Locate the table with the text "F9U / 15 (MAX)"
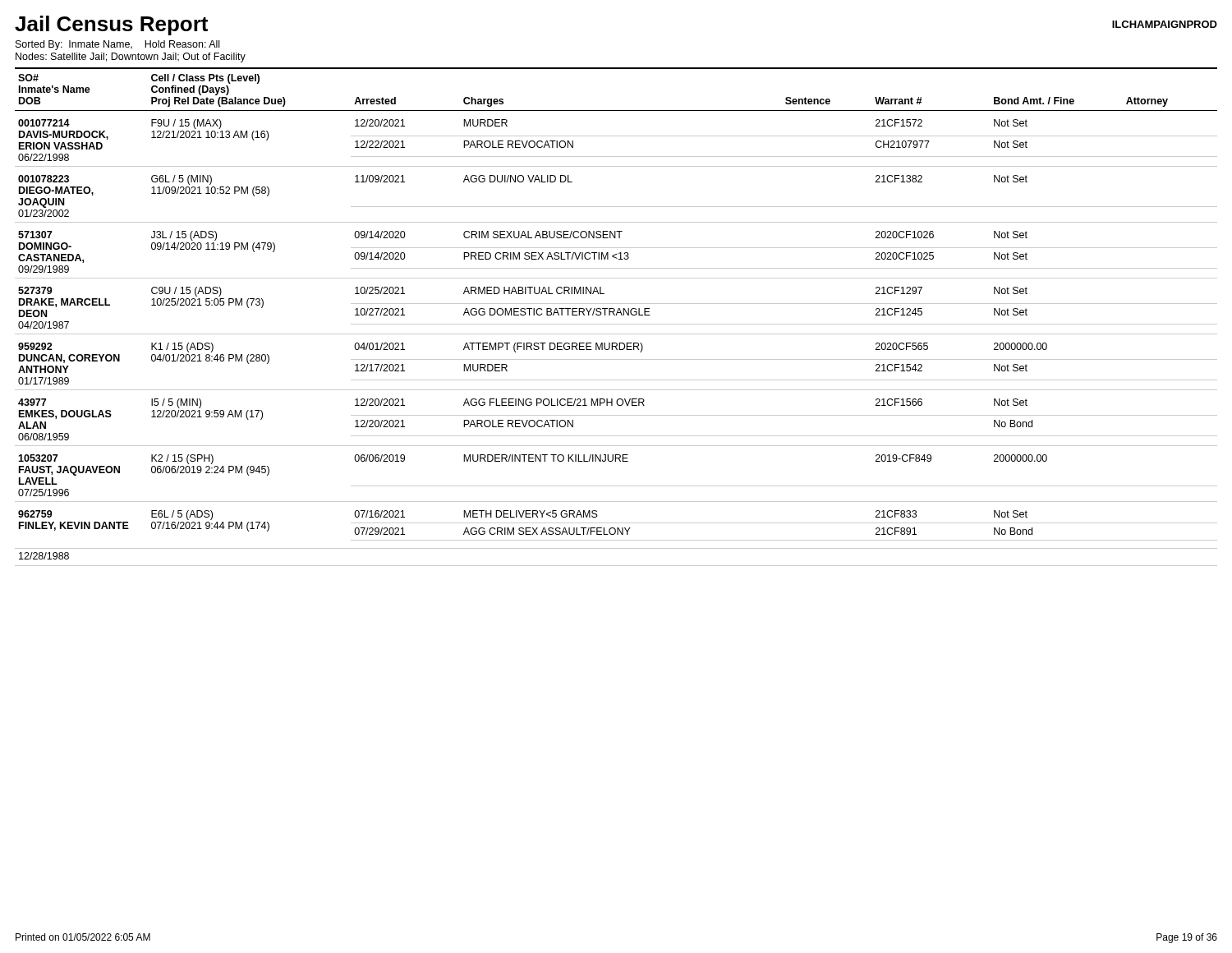1232x953 pixels. 616,317
